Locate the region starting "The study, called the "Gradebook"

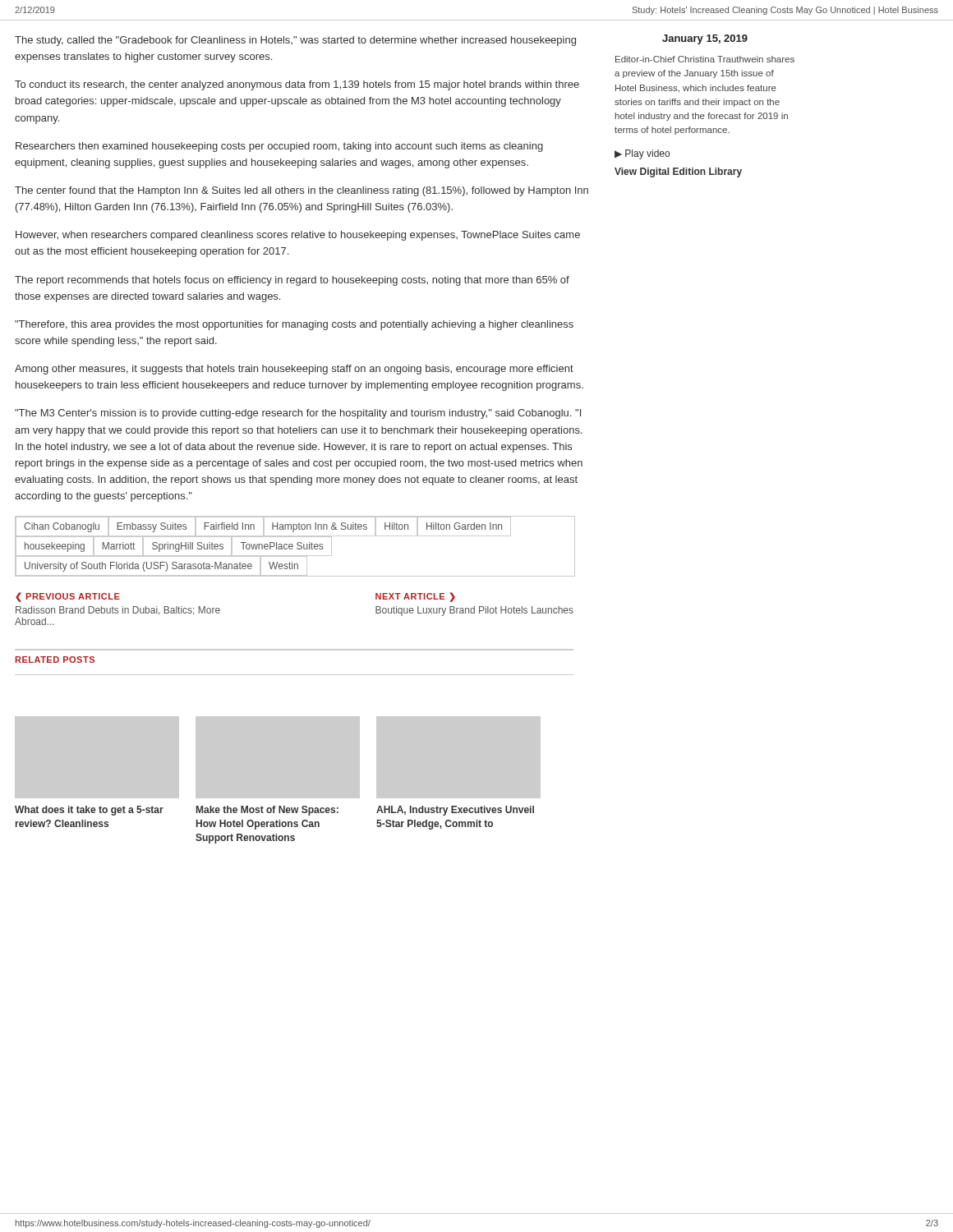pos(302,49)
